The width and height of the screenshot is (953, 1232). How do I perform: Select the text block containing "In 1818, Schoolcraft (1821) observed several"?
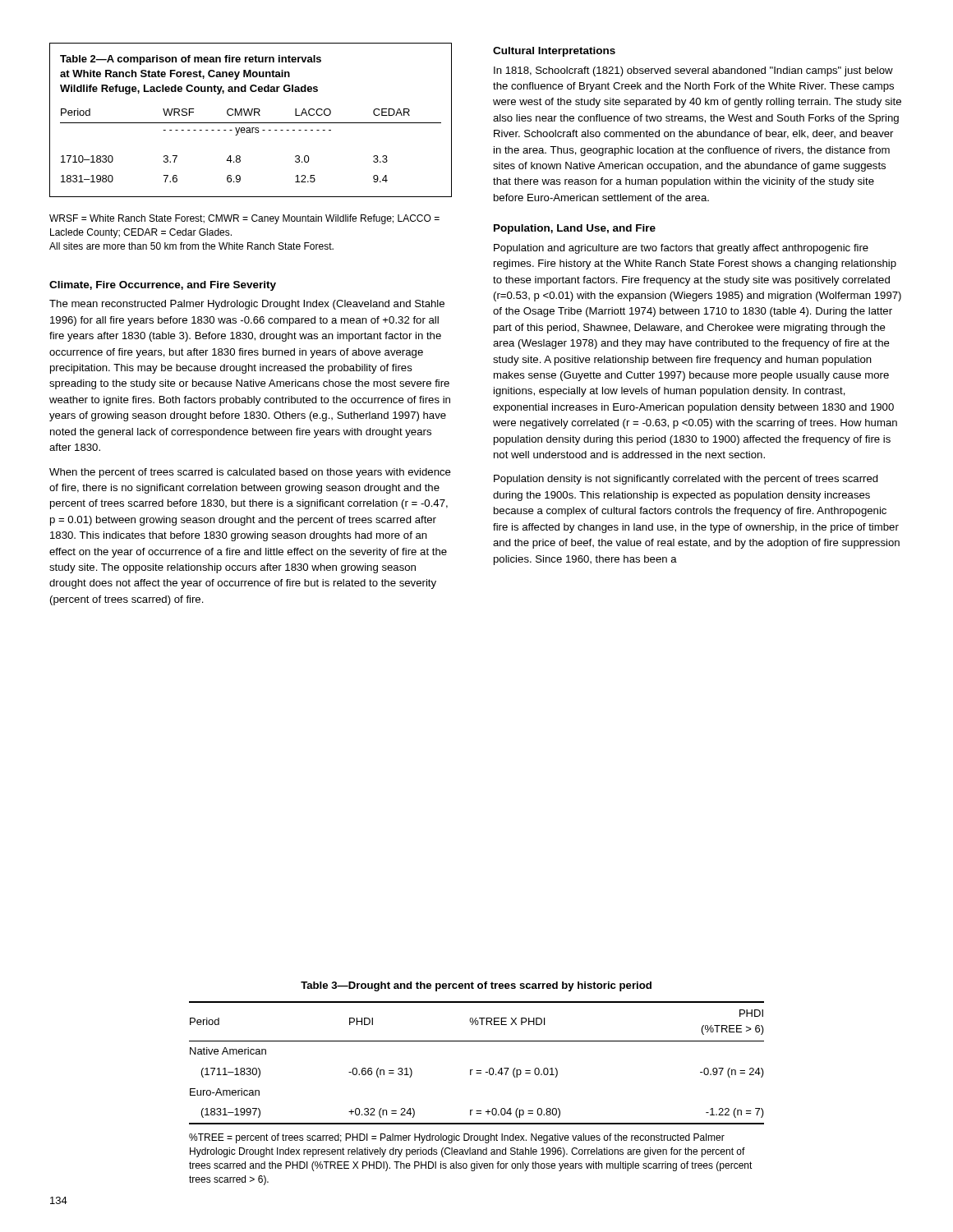(x=697, y=134)
